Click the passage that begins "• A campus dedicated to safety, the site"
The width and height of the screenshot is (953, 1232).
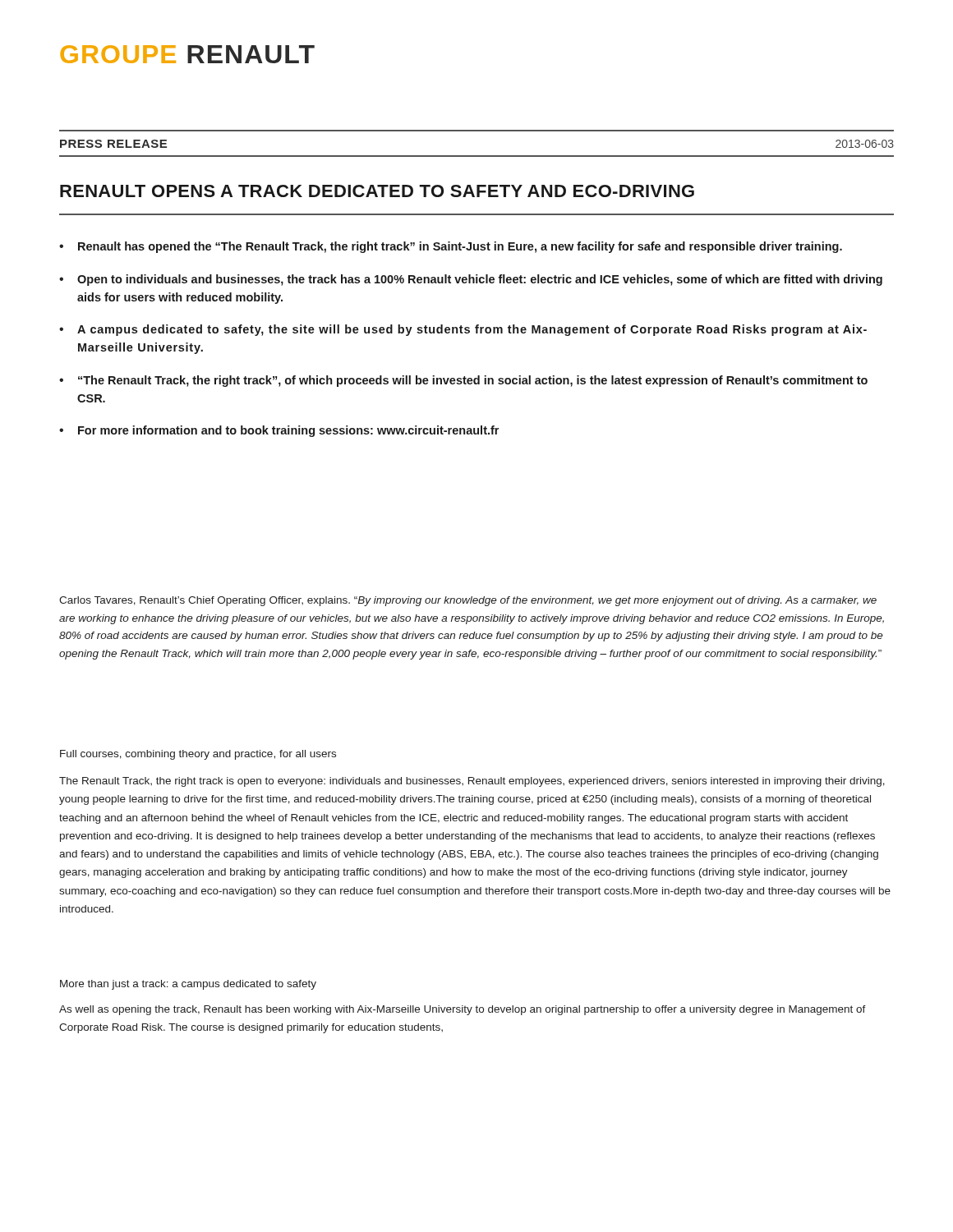point(476,339)
